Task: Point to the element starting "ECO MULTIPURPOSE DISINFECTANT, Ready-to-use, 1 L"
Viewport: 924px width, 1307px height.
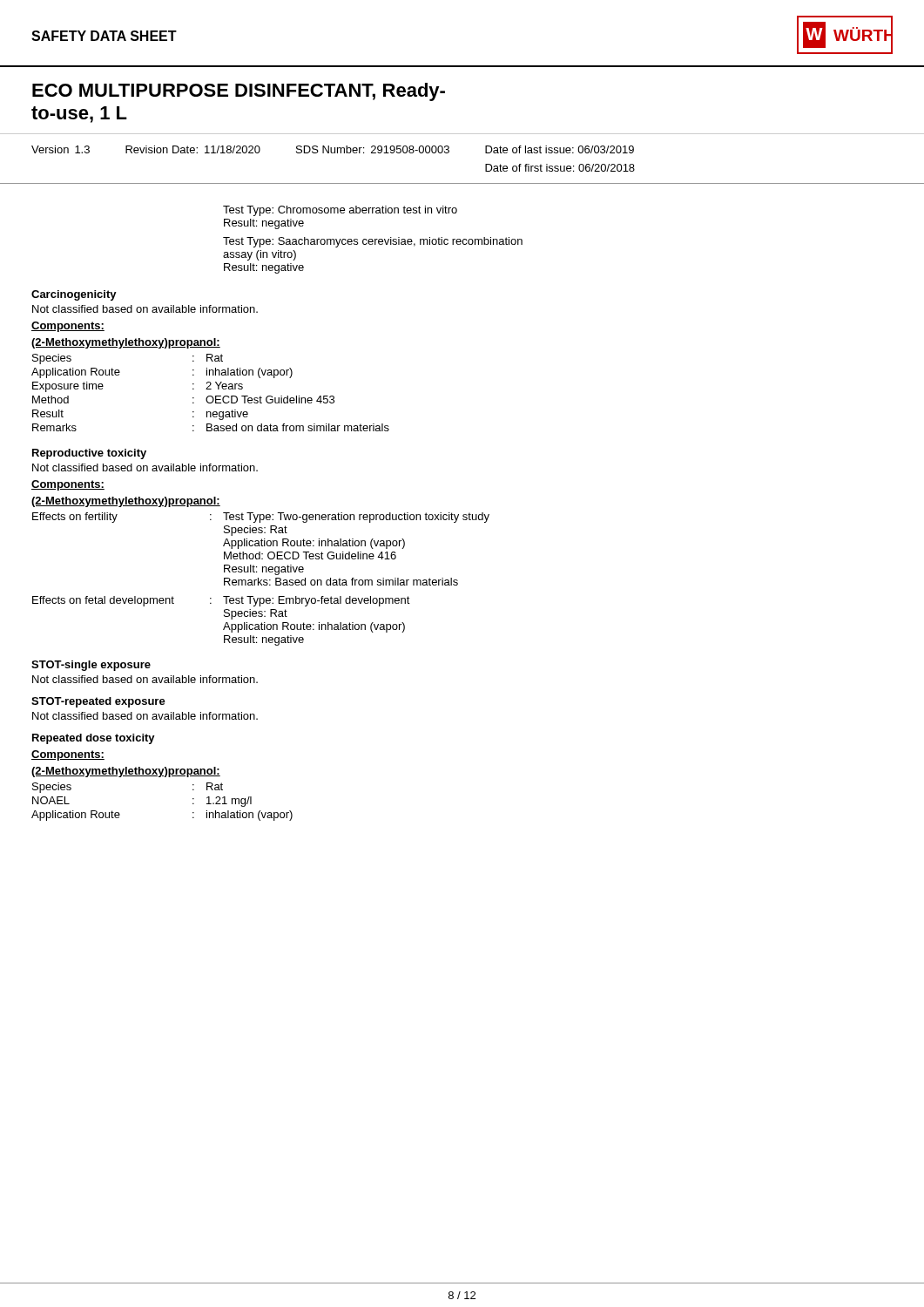Action: pyautogui.click(x=239, y=92)
